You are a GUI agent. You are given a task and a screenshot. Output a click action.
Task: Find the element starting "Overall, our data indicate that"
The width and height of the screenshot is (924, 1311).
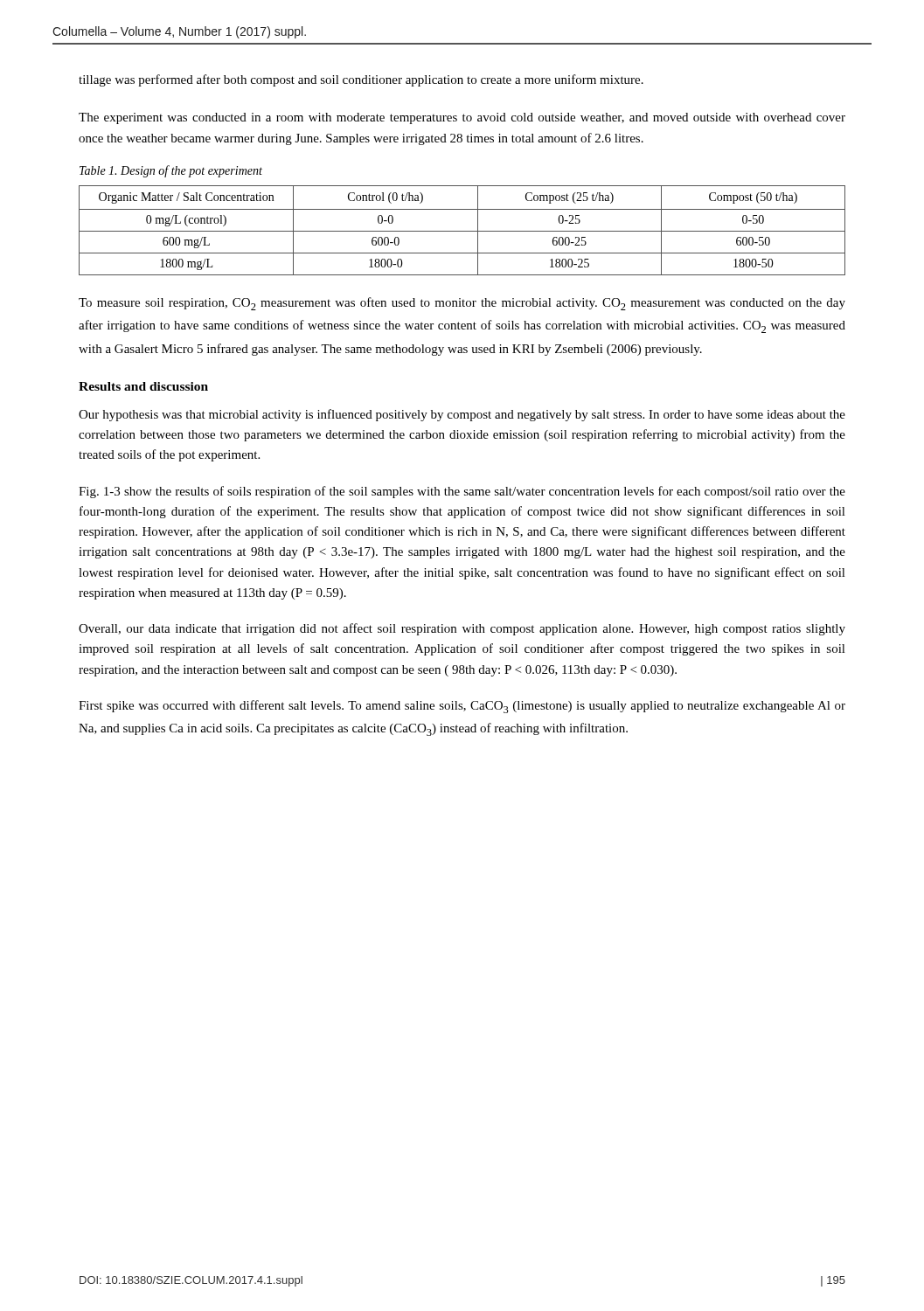click(462, 649)
